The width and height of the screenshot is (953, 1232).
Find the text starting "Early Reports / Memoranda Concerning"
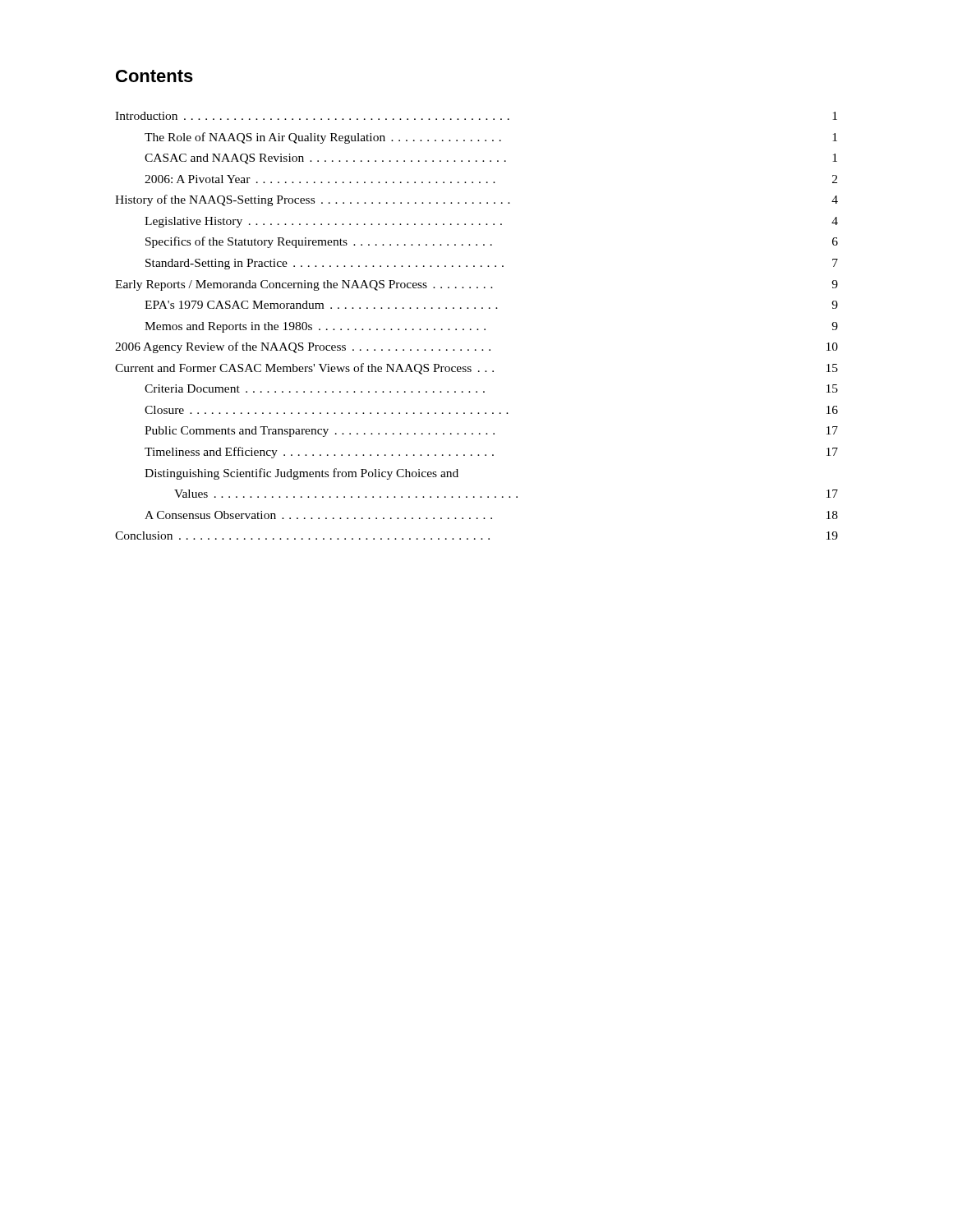(476, 284)
